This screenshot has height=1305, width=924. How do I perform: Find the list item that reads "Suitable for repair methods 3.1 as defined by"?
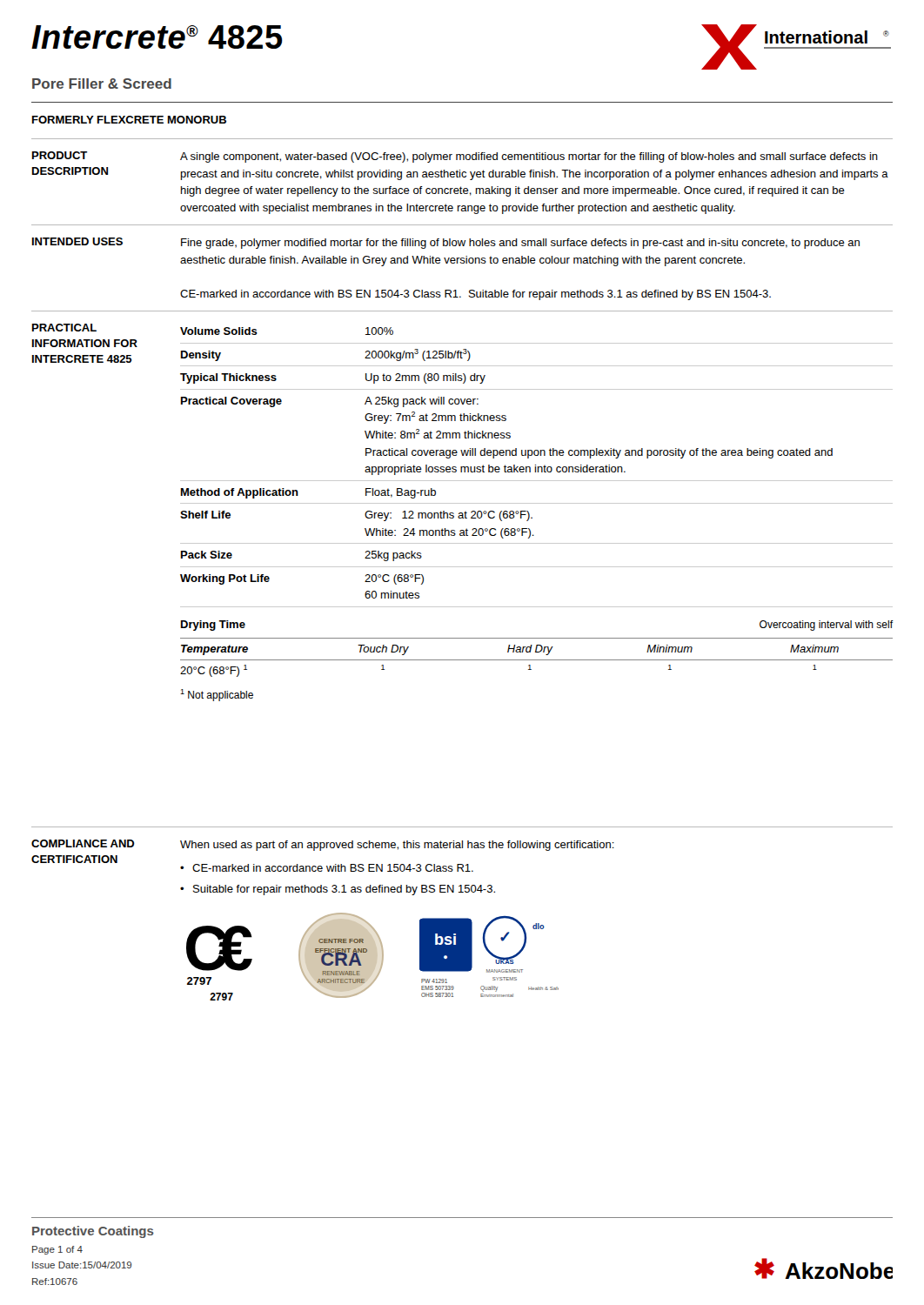[344, 889]
